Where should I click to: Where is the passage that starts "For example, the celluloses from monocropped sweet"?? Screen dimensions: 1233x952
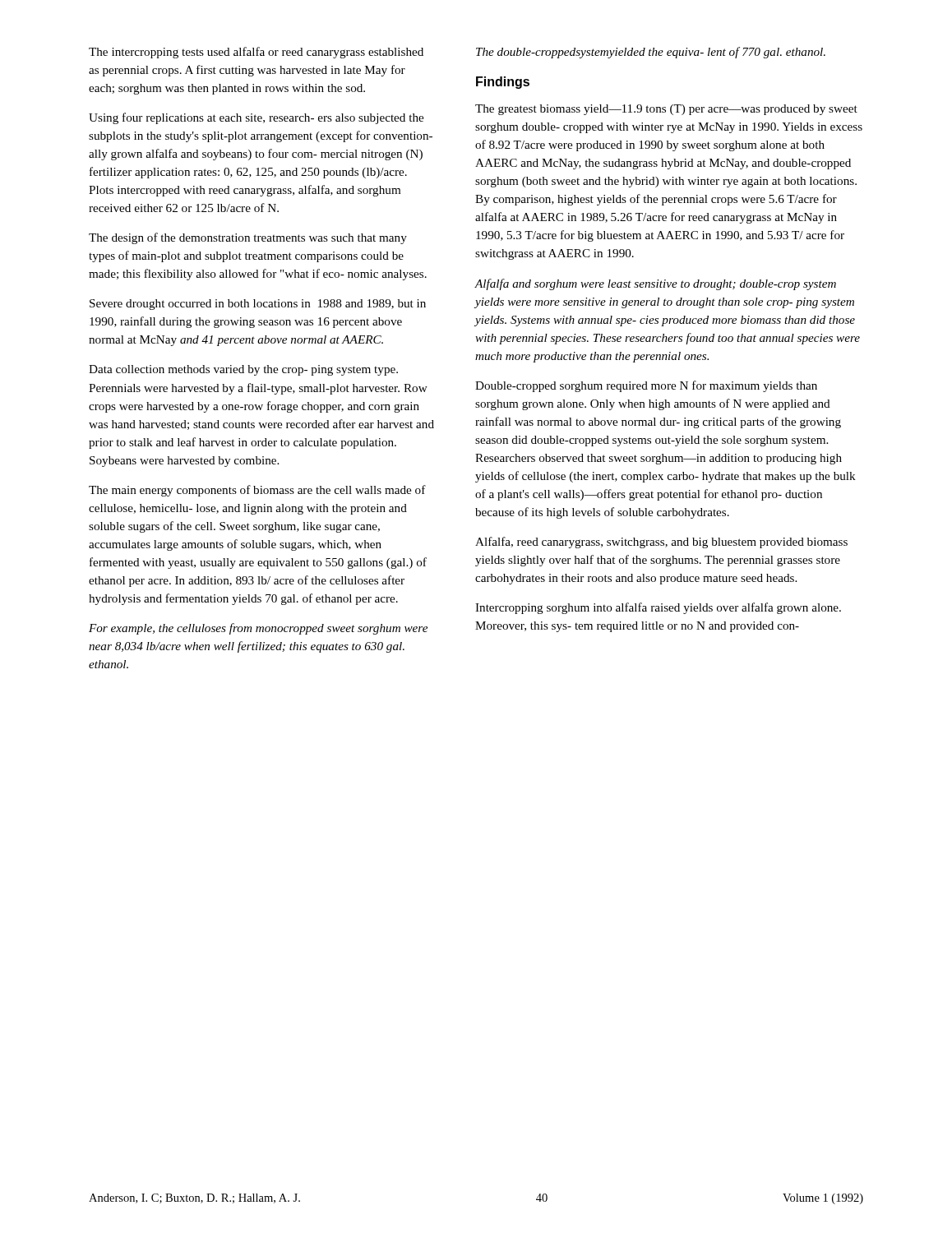point(258,646)
